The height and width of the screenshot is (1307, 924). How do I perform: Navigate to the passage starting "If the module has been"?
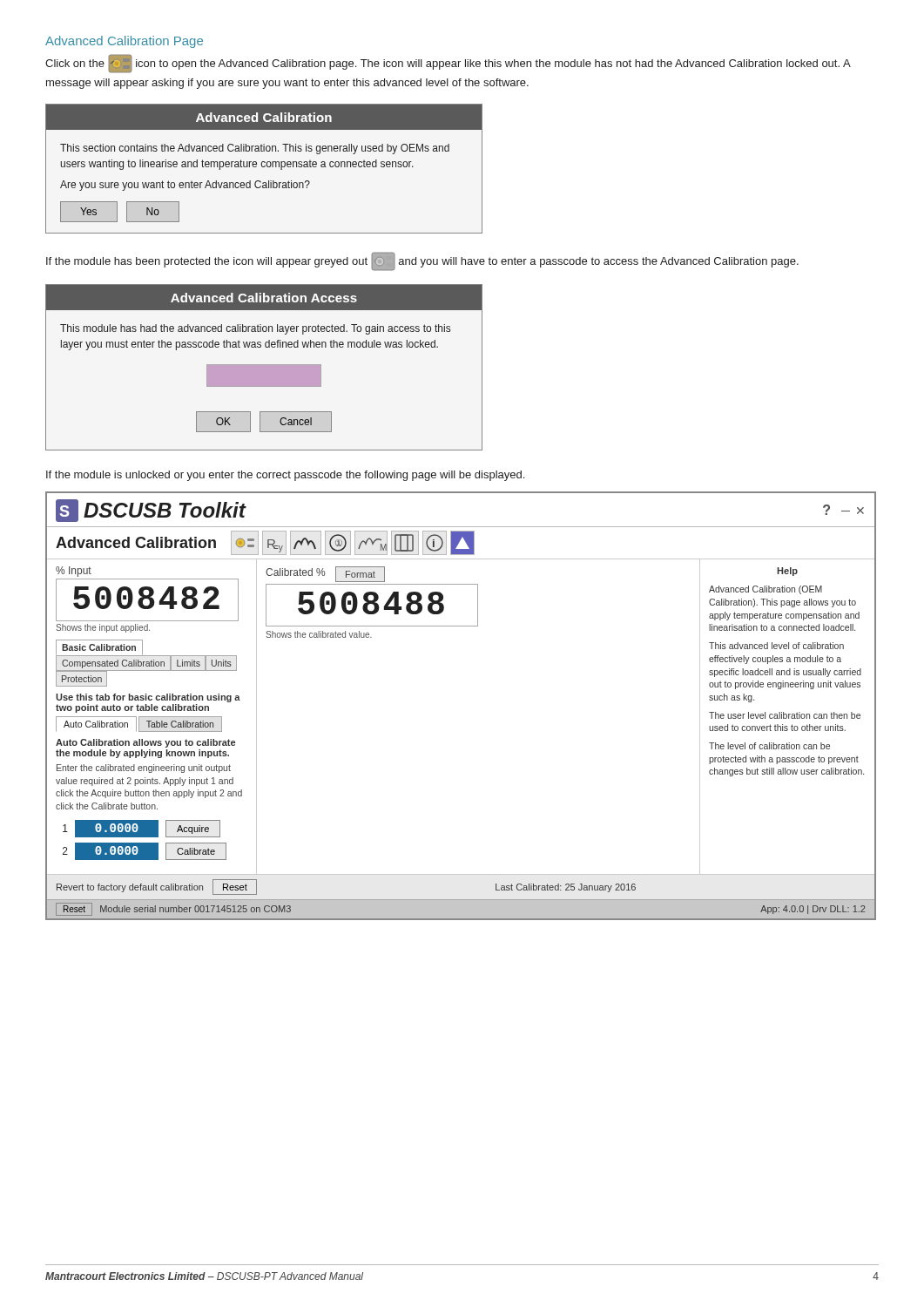click(422, 261)
